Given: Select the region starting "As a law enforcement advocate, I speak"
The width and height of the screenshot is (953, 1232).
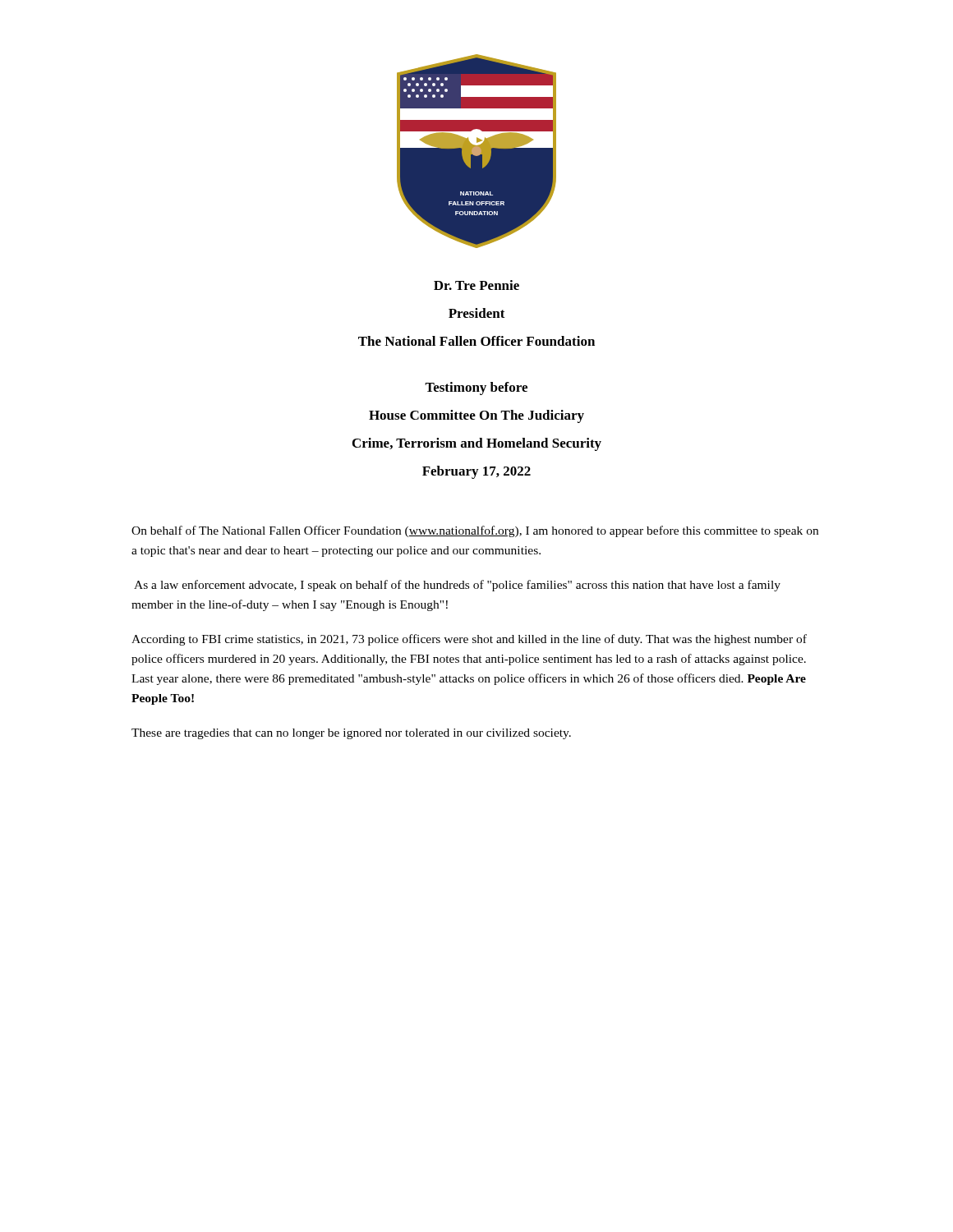Looking at the screenshot, I should [x=456, y=594].
